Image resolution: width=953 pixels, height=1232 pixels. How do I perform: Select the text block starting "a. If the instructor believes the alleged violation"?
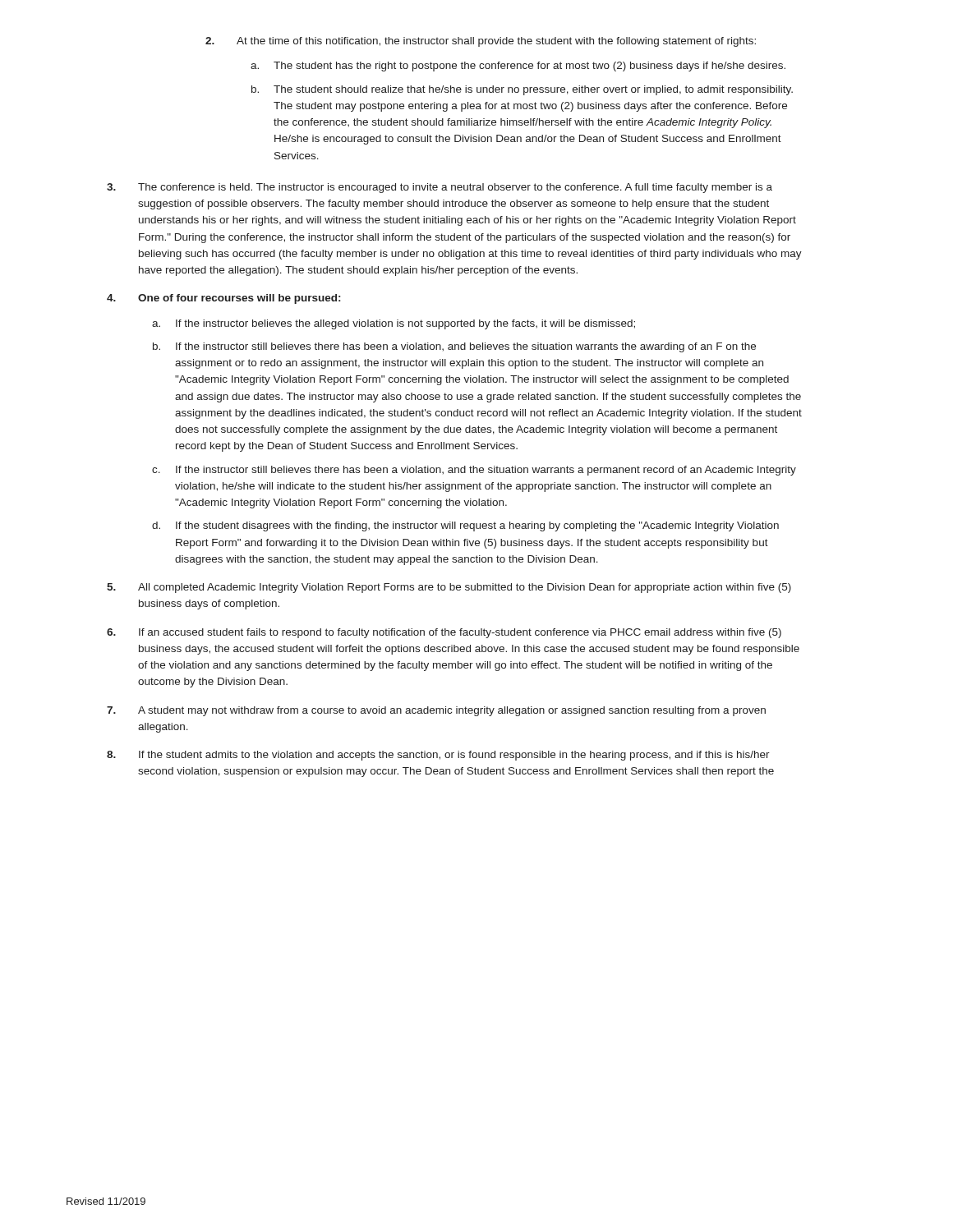[479, 323]
